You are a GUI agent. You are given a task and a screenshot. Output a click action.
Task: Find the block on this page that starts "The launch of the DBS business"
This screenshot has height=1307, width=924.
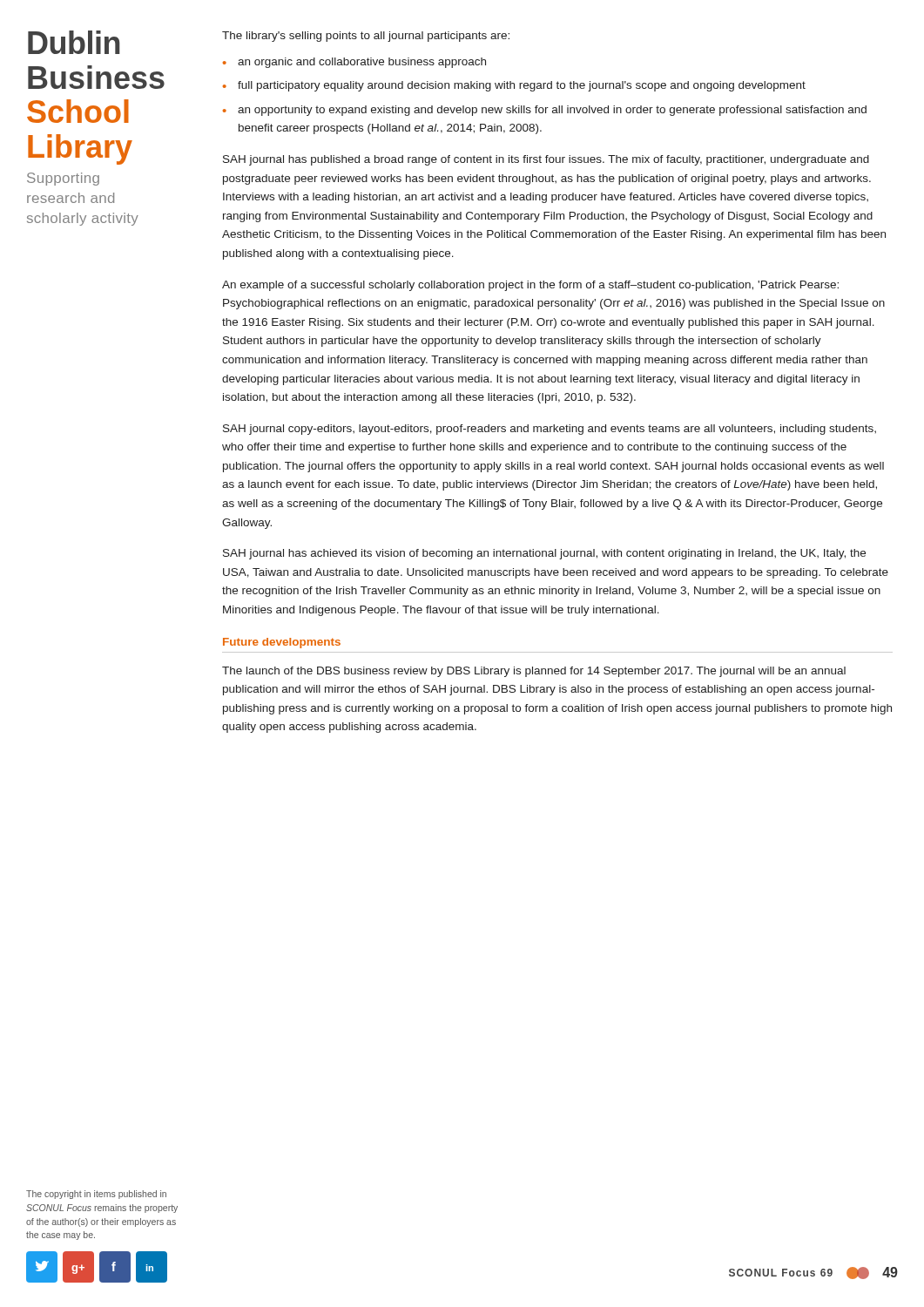(x=557, y=699)
